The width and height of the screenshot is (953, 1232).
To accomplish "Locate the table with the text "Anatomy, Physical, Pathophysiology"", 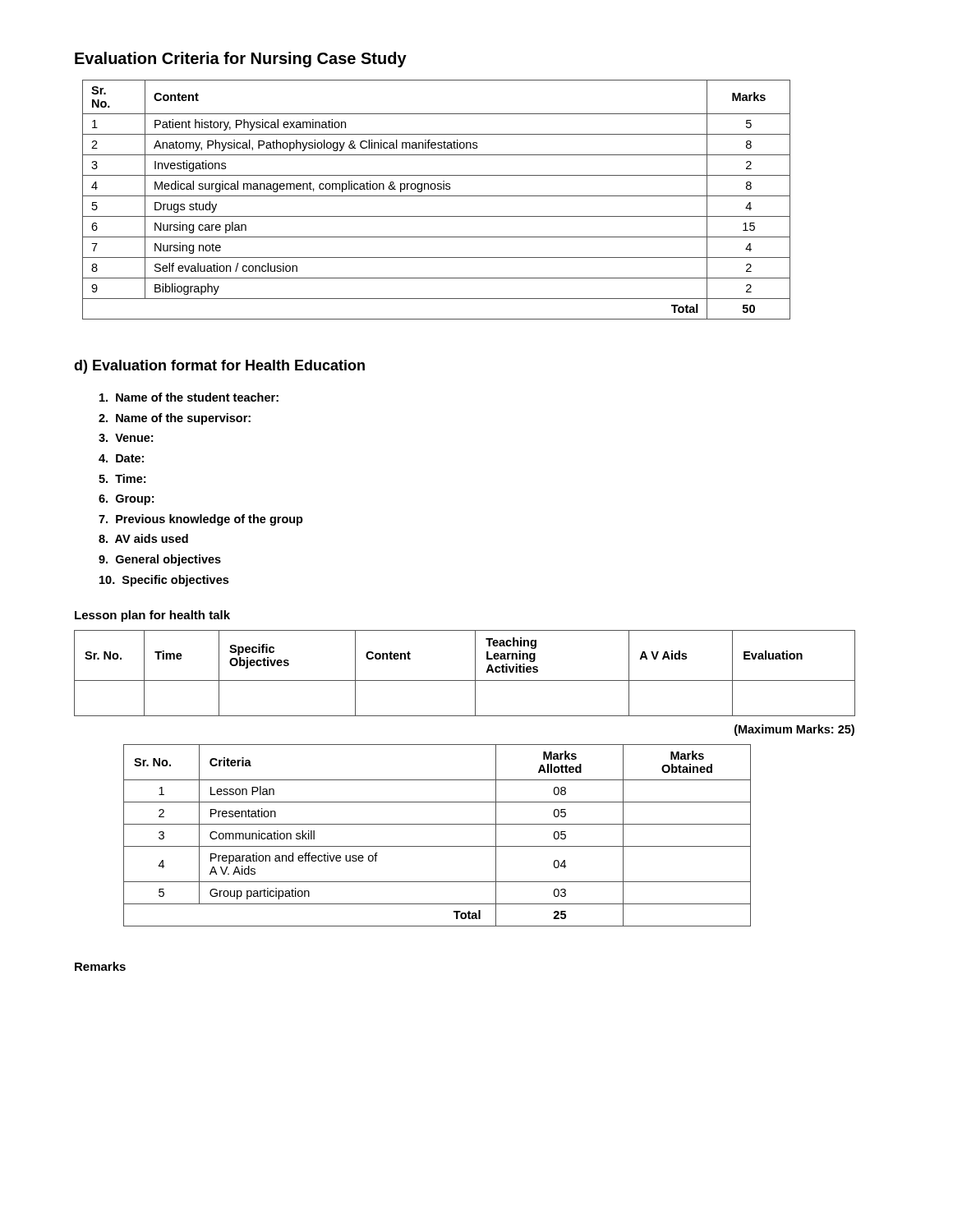I will tap(476, 200).
